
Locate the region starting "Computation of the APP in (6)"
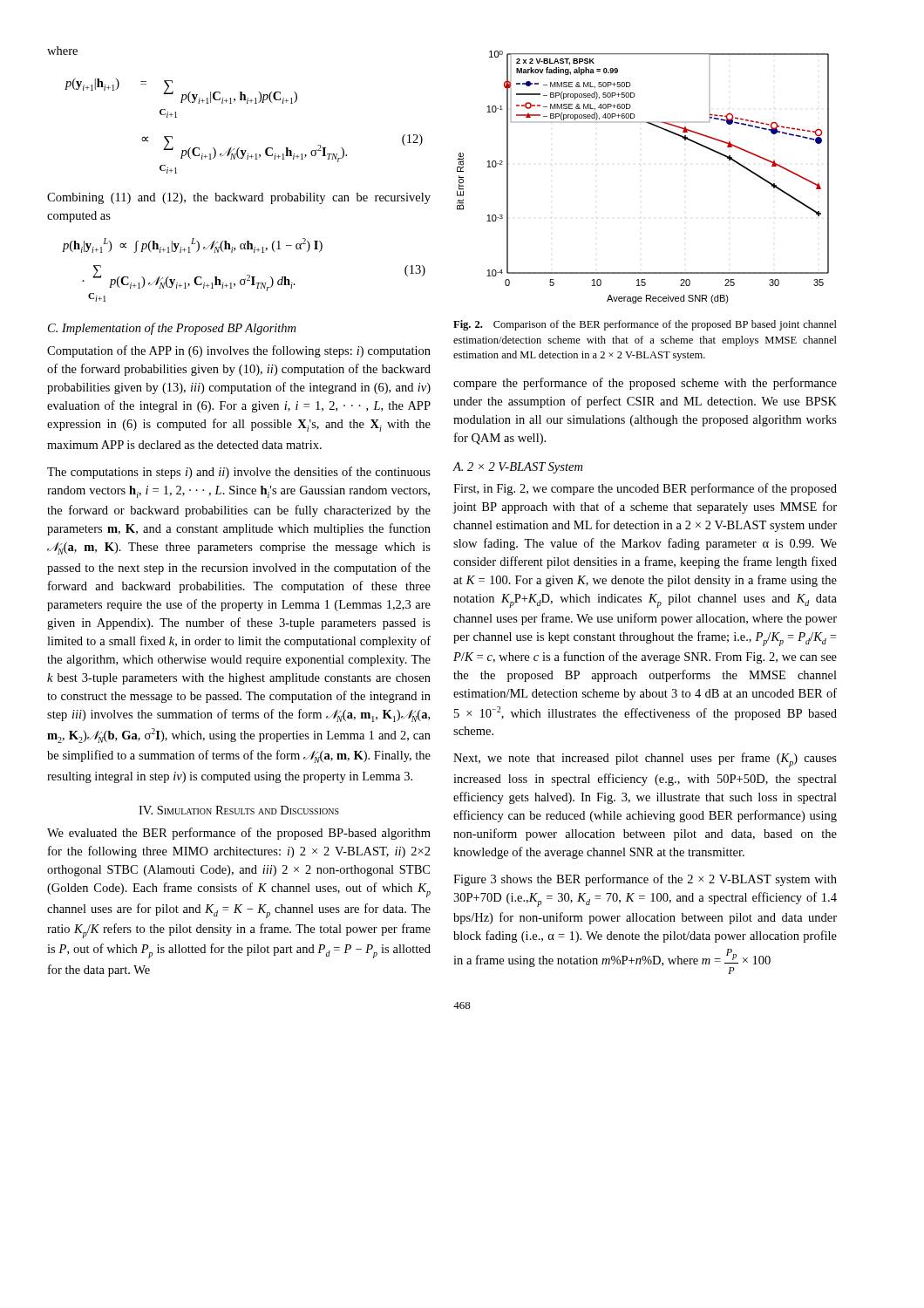[239, 398]
